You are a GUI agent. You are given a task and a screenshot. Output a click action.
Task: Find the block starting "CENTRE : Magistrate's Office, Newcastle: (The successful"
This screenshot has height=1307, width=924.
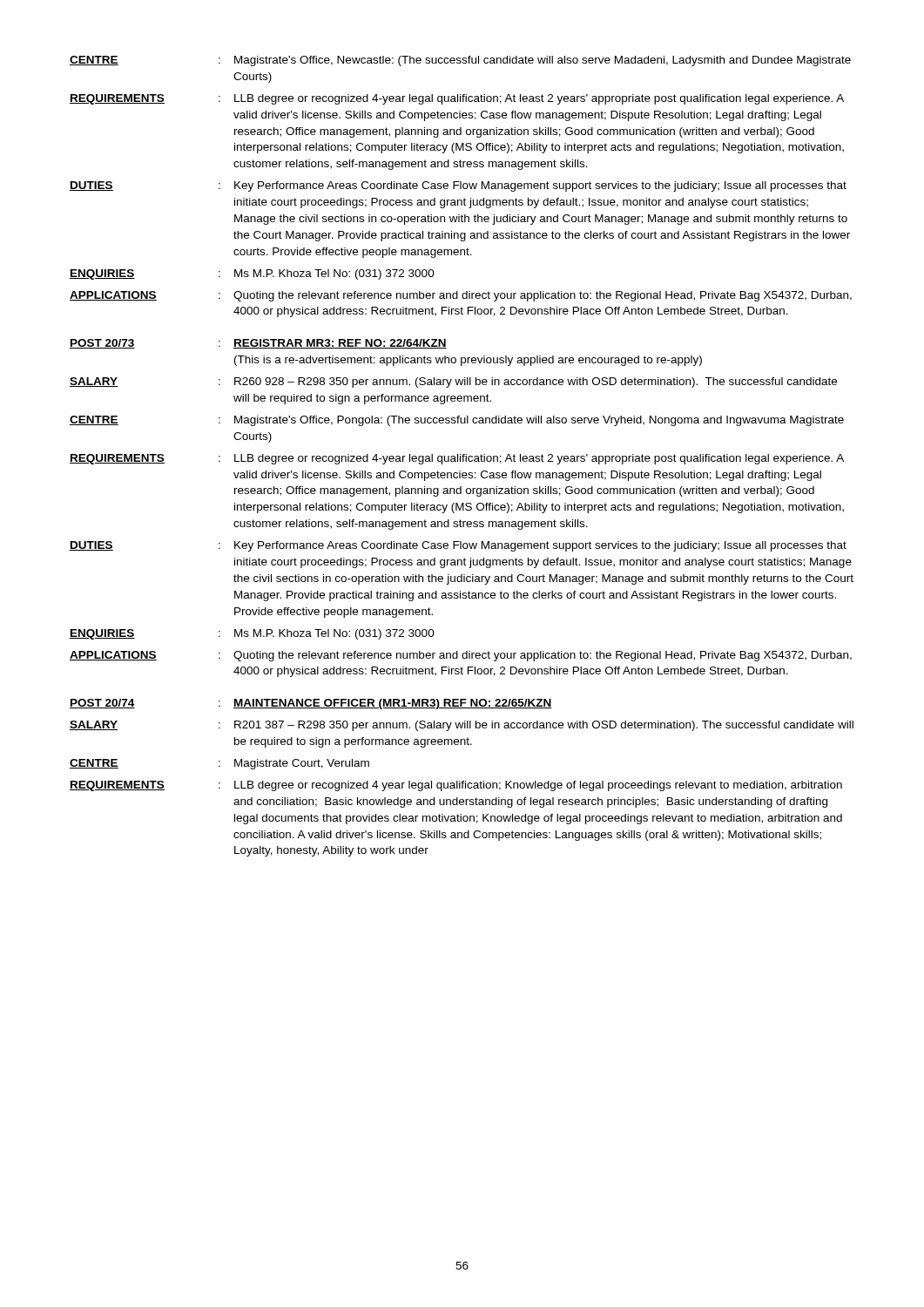click(462, 69)
